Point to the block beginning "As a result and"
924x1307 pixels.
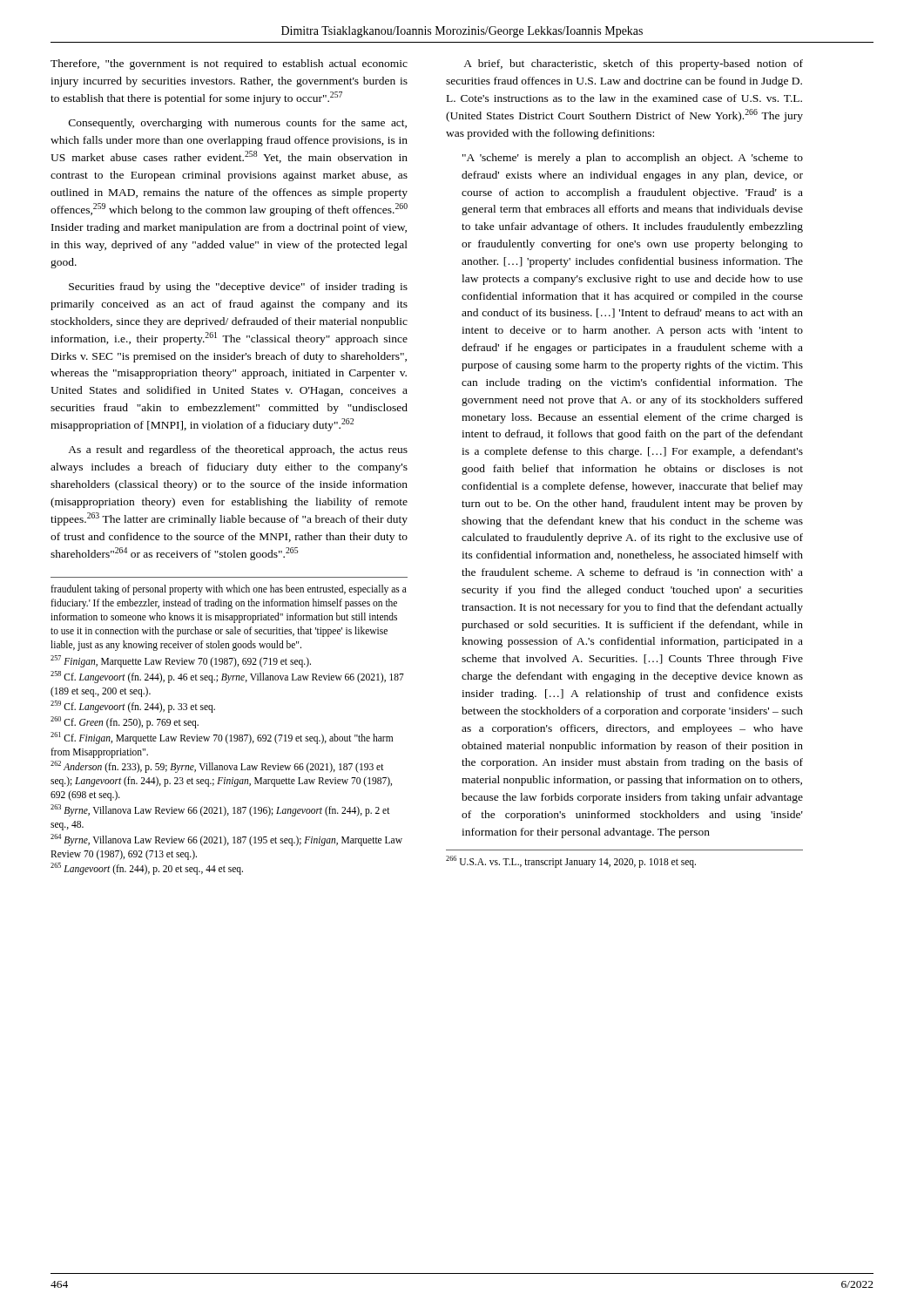[229, 502]
